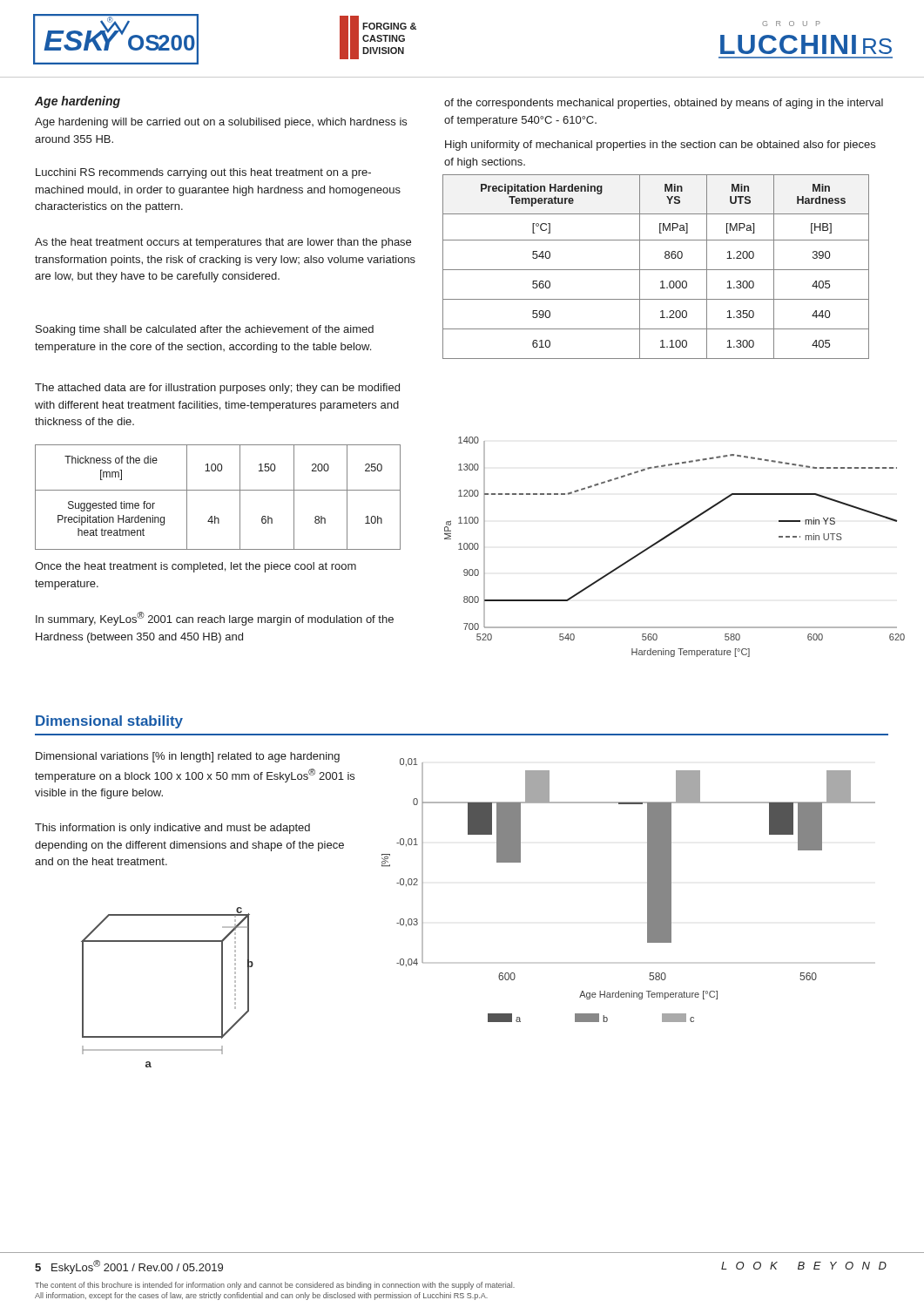Screen dimensions: 1307x924
Task: Find the bar chart
Action: click(x=636, y=884)
